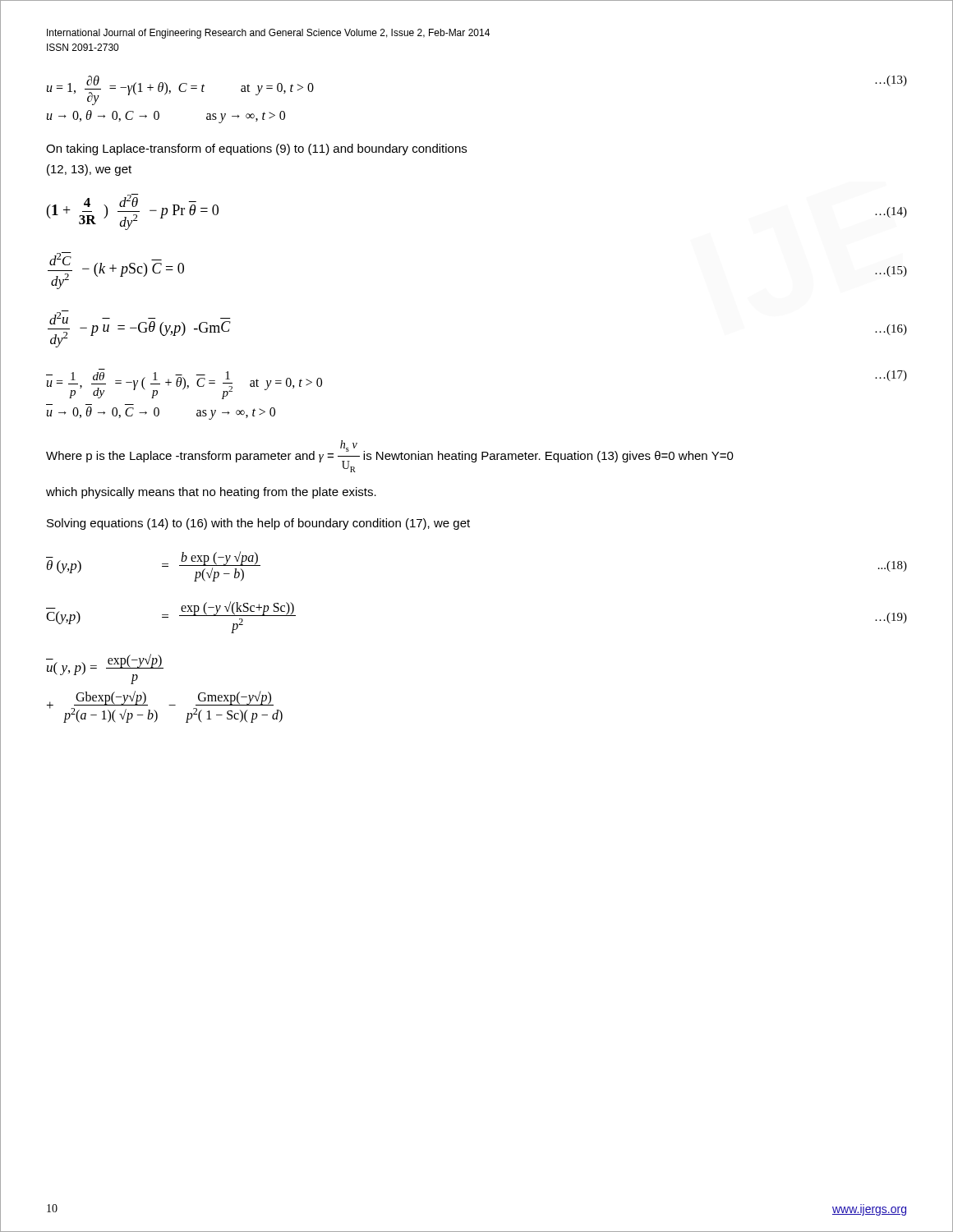This screenshot has width=953, height=1232.
Task: Point to the text block starting "u = 1, ∂θ"
Action: 131,89
